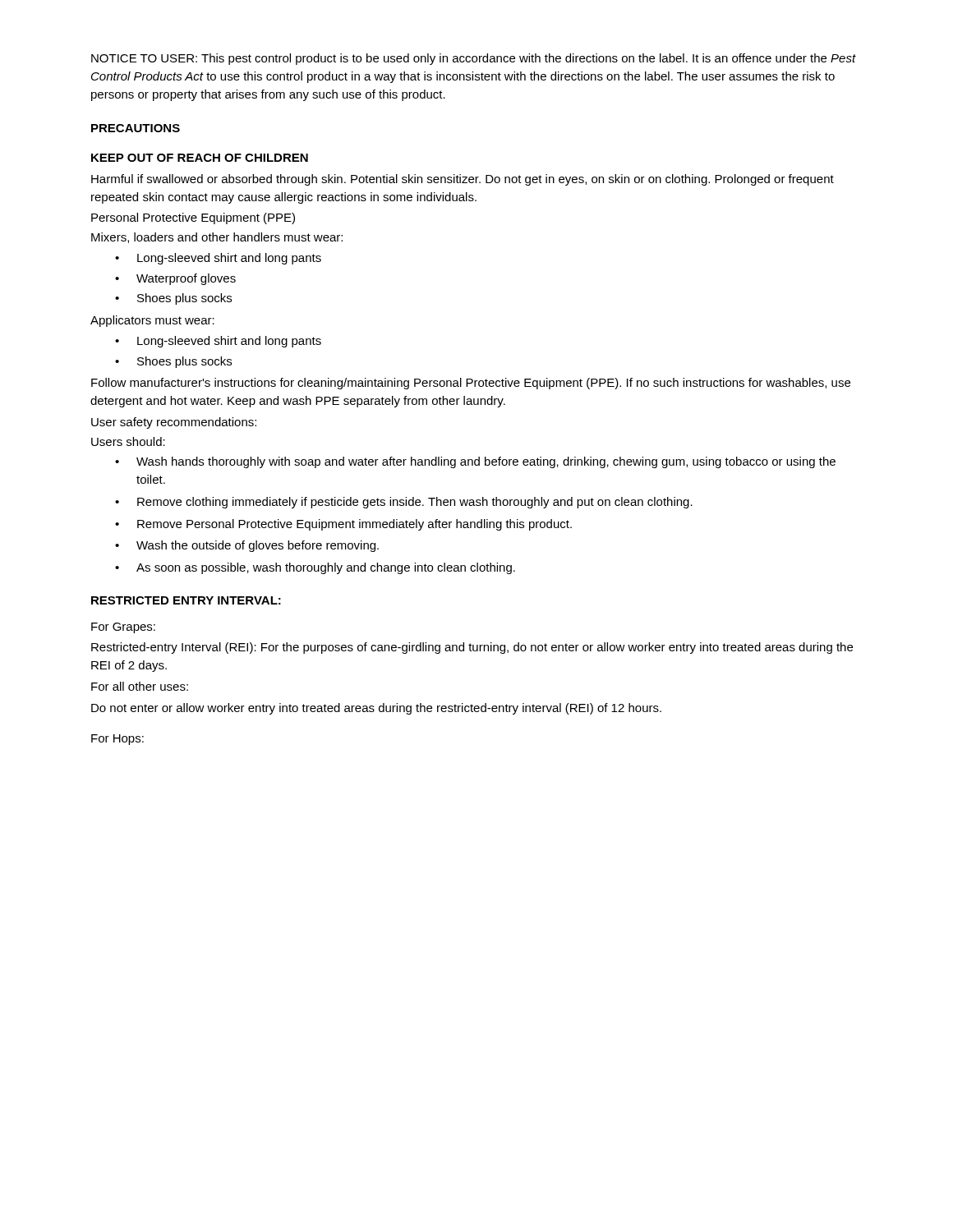Select the region starting "Do not enter or allow worker"
Viewport: 953px width, 1232px height.
[376, 707]
